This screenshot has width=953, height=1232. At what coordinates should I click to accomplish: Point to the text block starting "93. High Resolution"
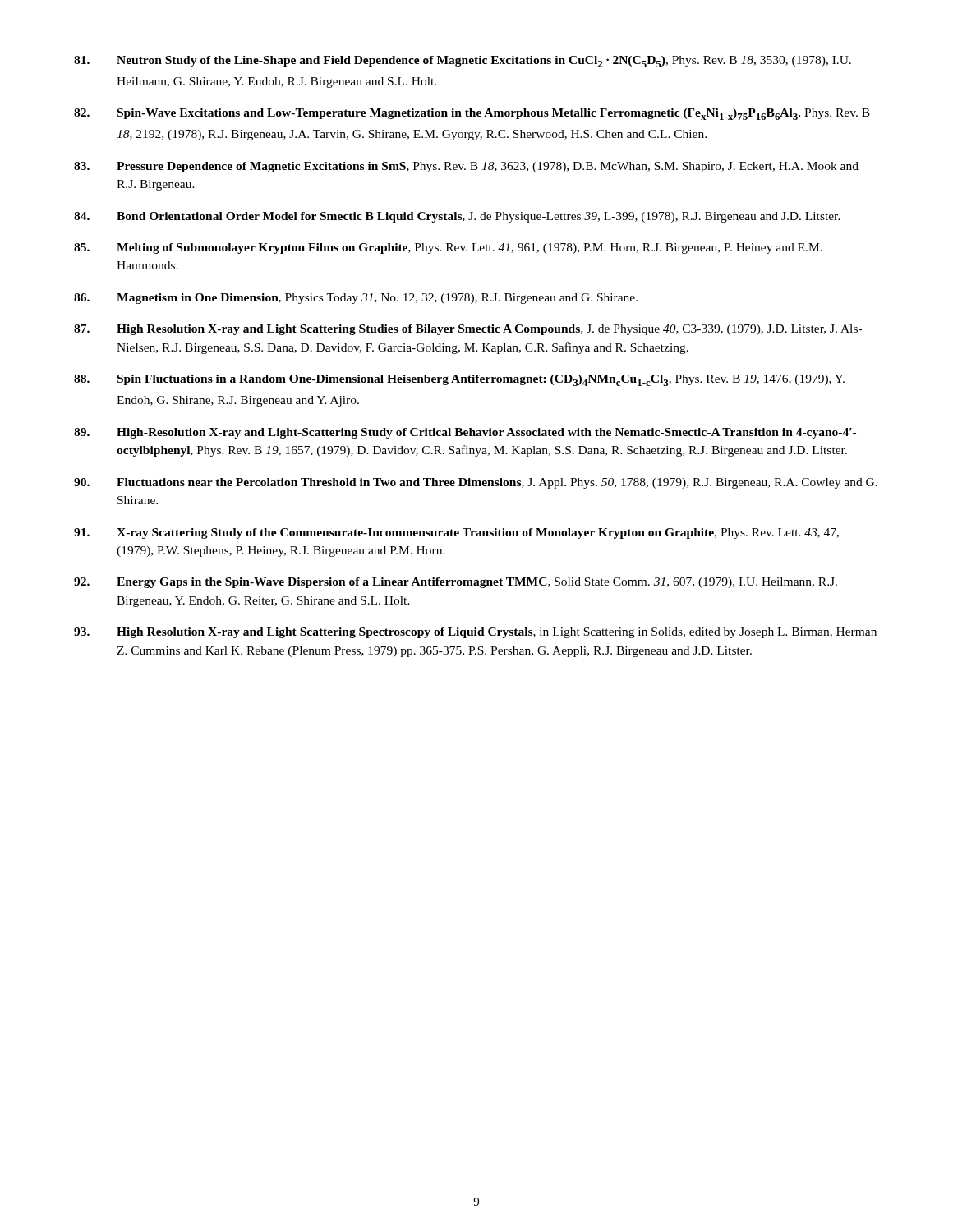[476, 641]
